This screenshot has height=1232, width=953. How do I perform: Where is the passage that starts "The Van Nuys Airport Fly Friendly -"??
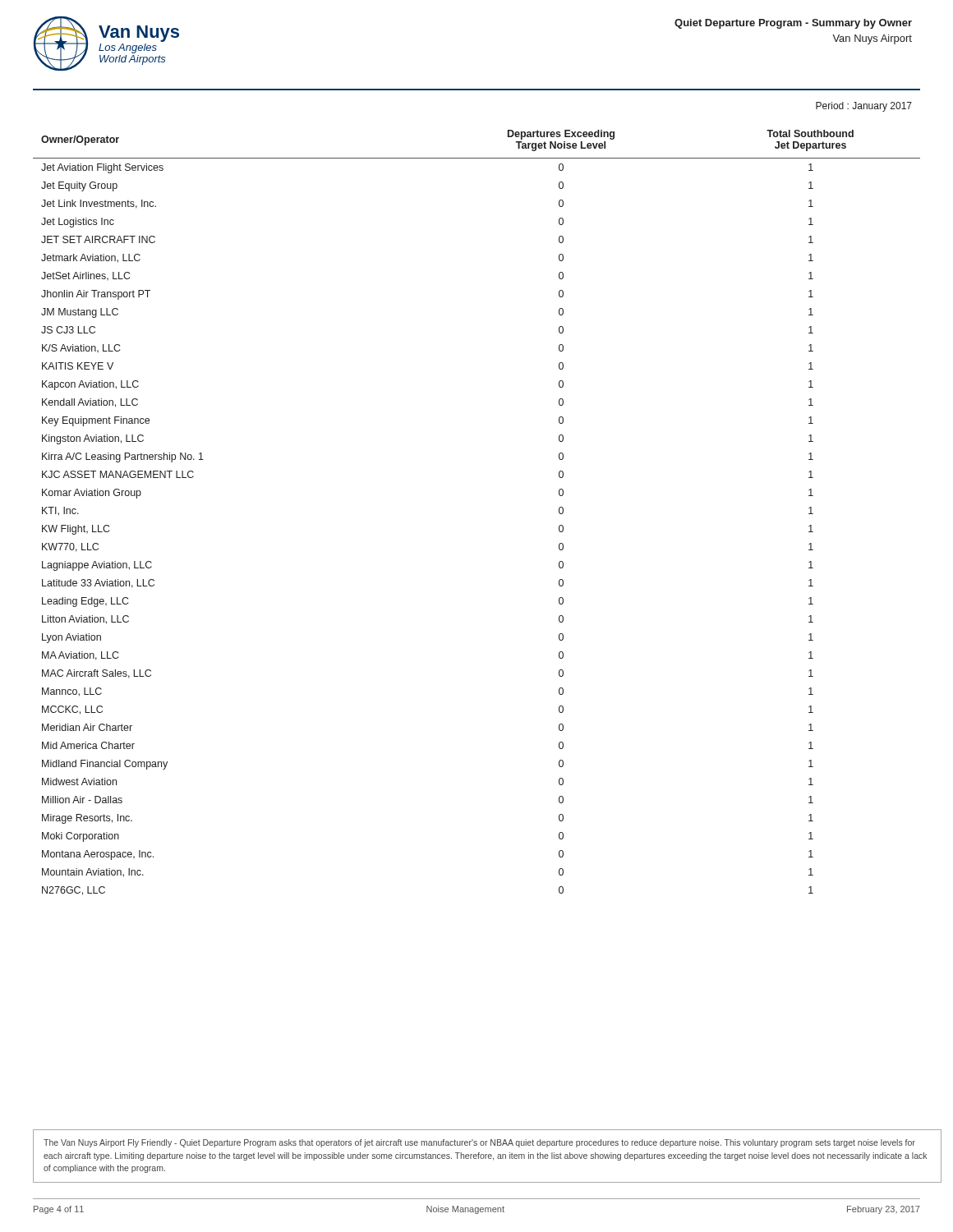(x=485, y=1155)
